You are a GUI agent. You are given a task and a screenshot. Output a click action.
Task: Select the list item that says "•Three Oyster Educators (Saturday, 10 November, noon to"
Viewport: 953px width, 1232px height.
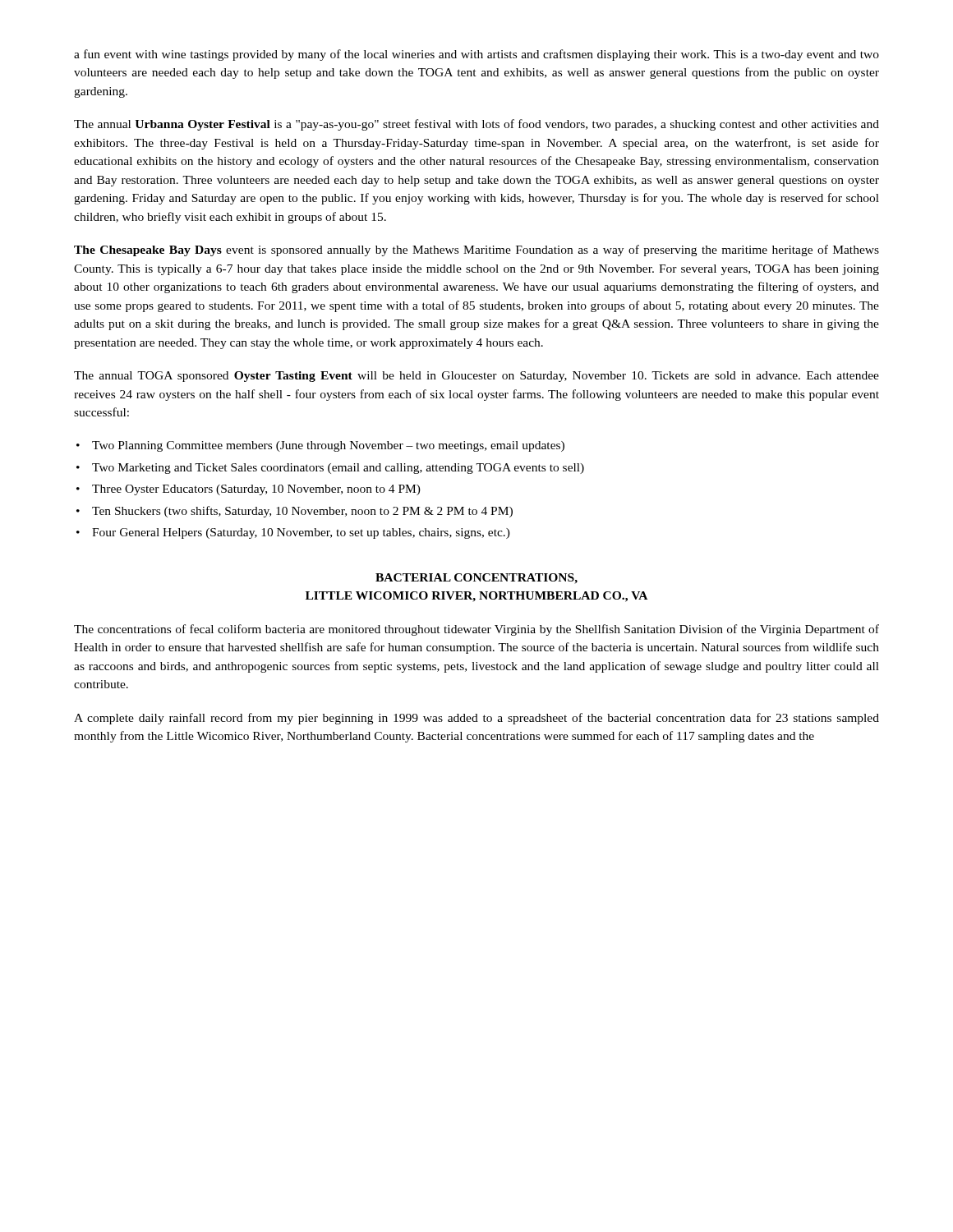(248, 489)
